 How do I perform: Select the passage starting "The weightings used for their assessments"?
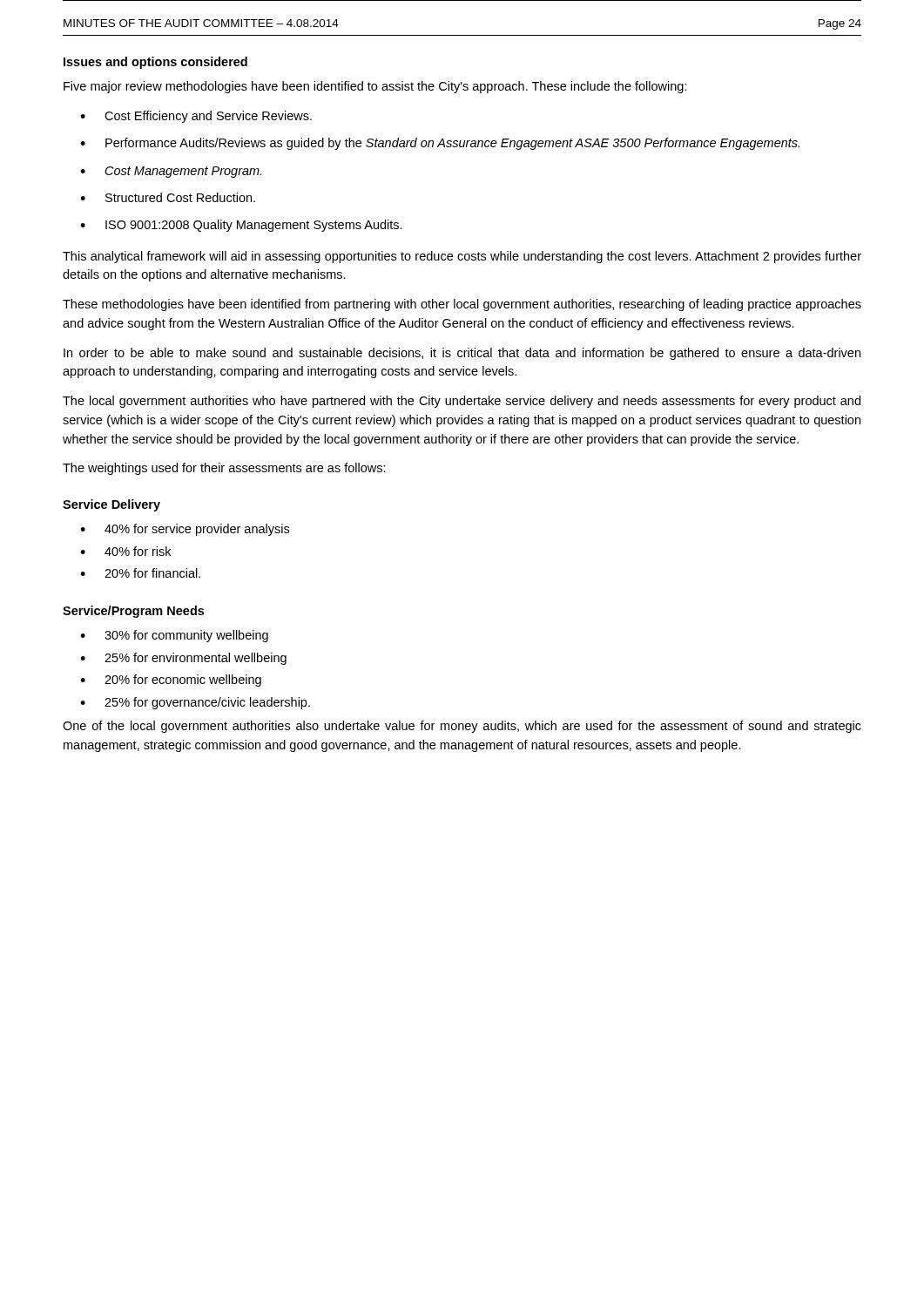(x=224, y=468)
